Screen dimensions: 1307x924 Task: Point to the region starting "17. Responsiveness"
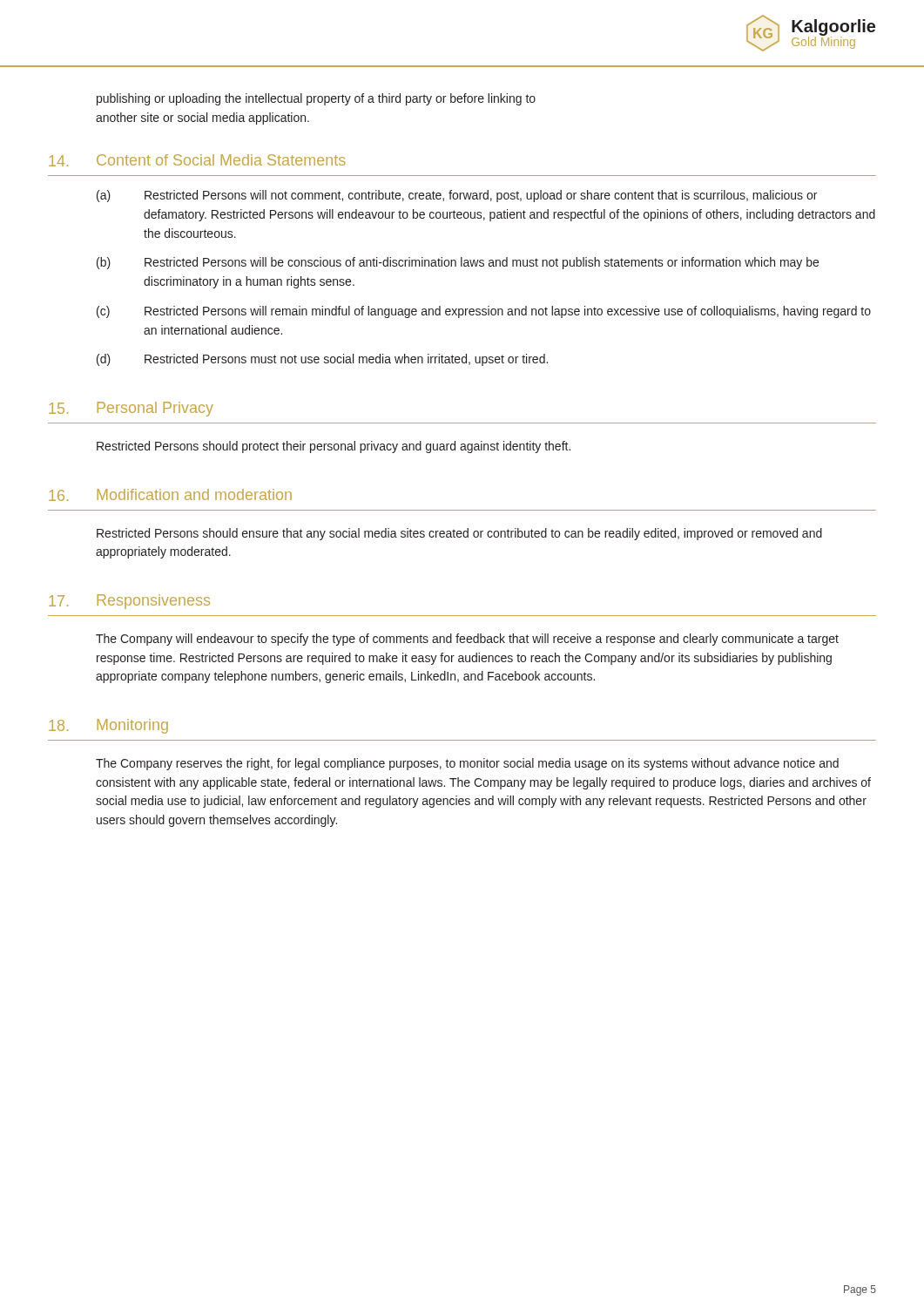pyautogui.click(x=129, y=601)
